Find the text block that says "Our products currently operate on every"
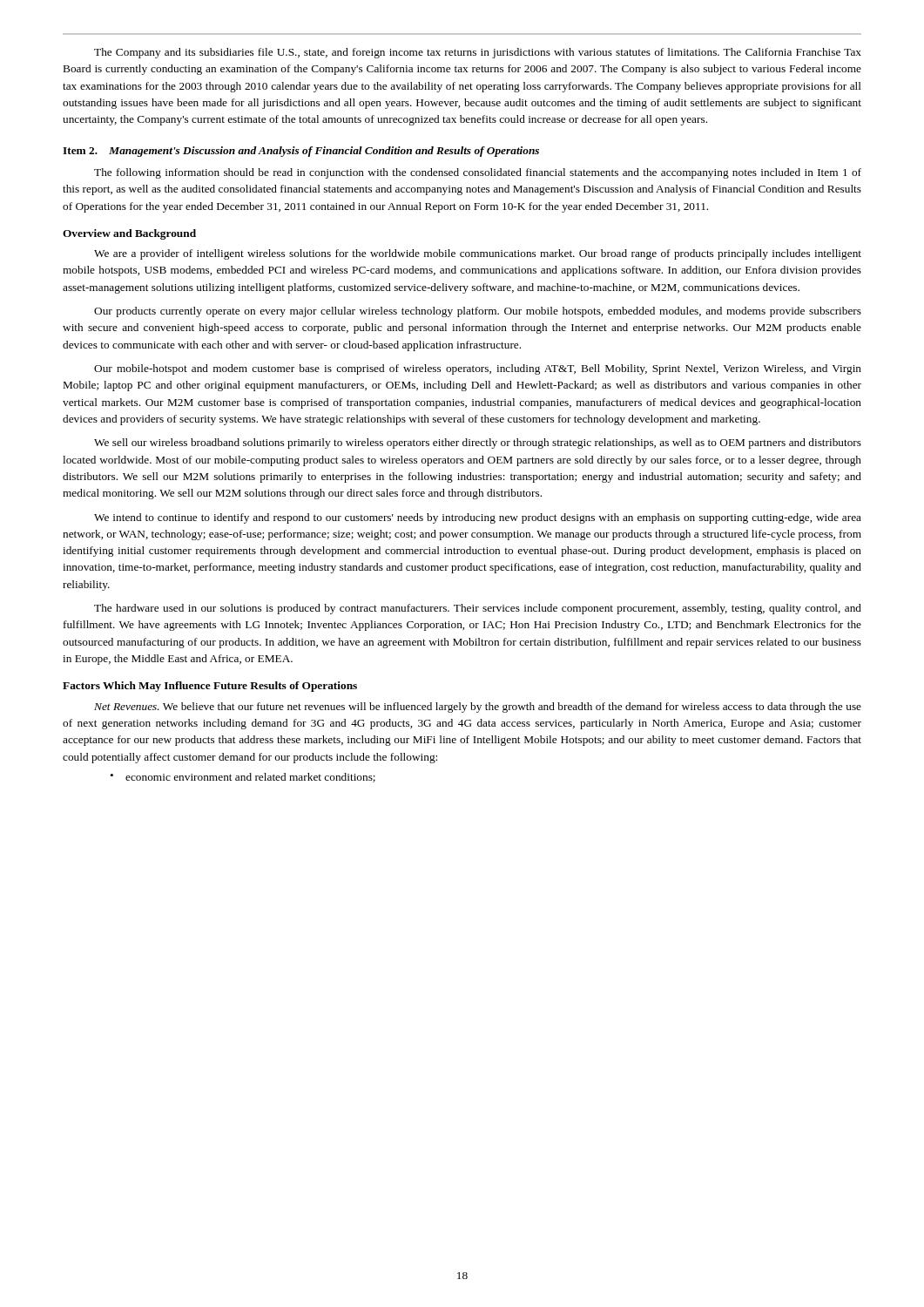 (462, 328)
